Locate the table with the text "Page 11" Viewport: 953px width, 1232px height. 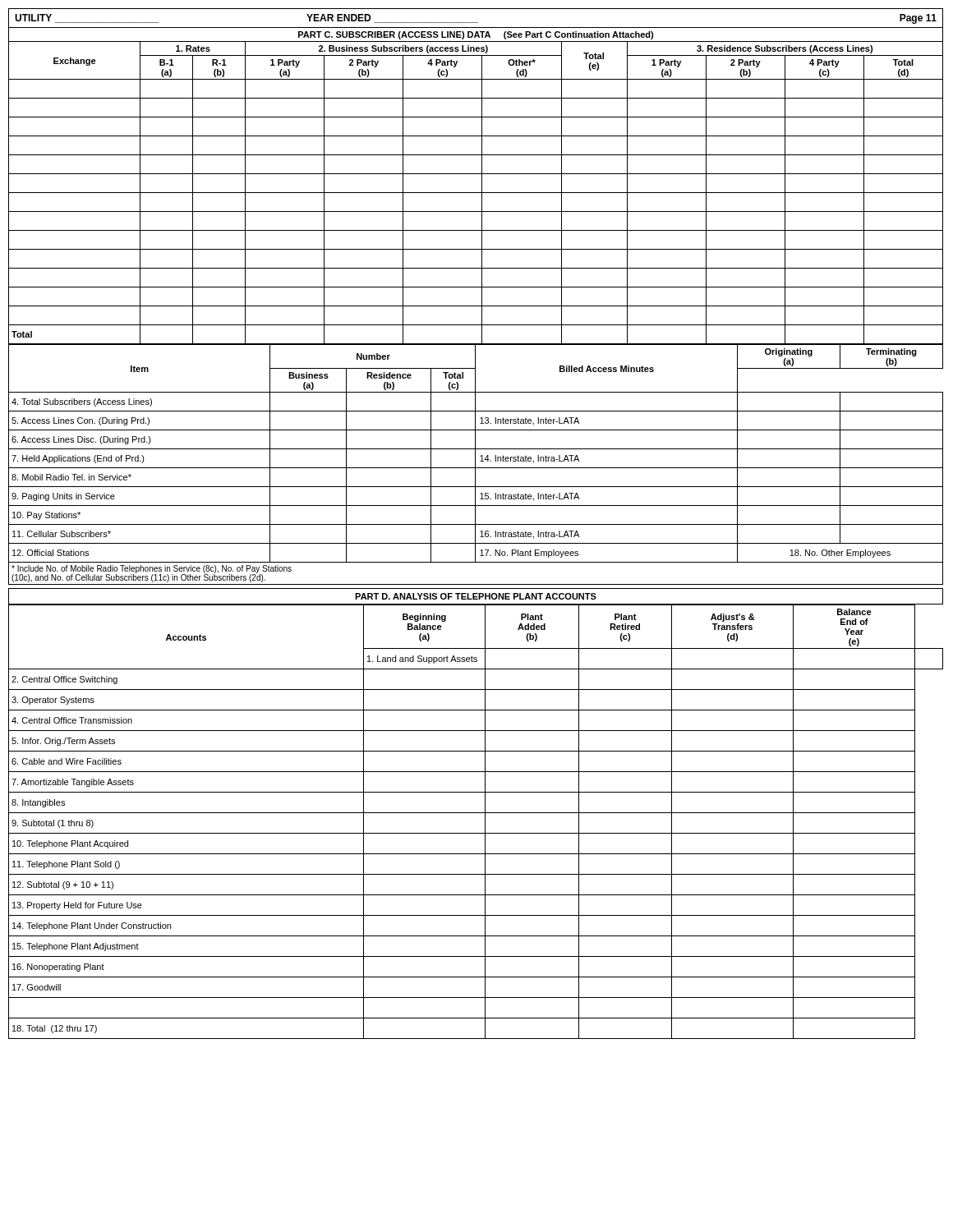click(x=476, y=176)
